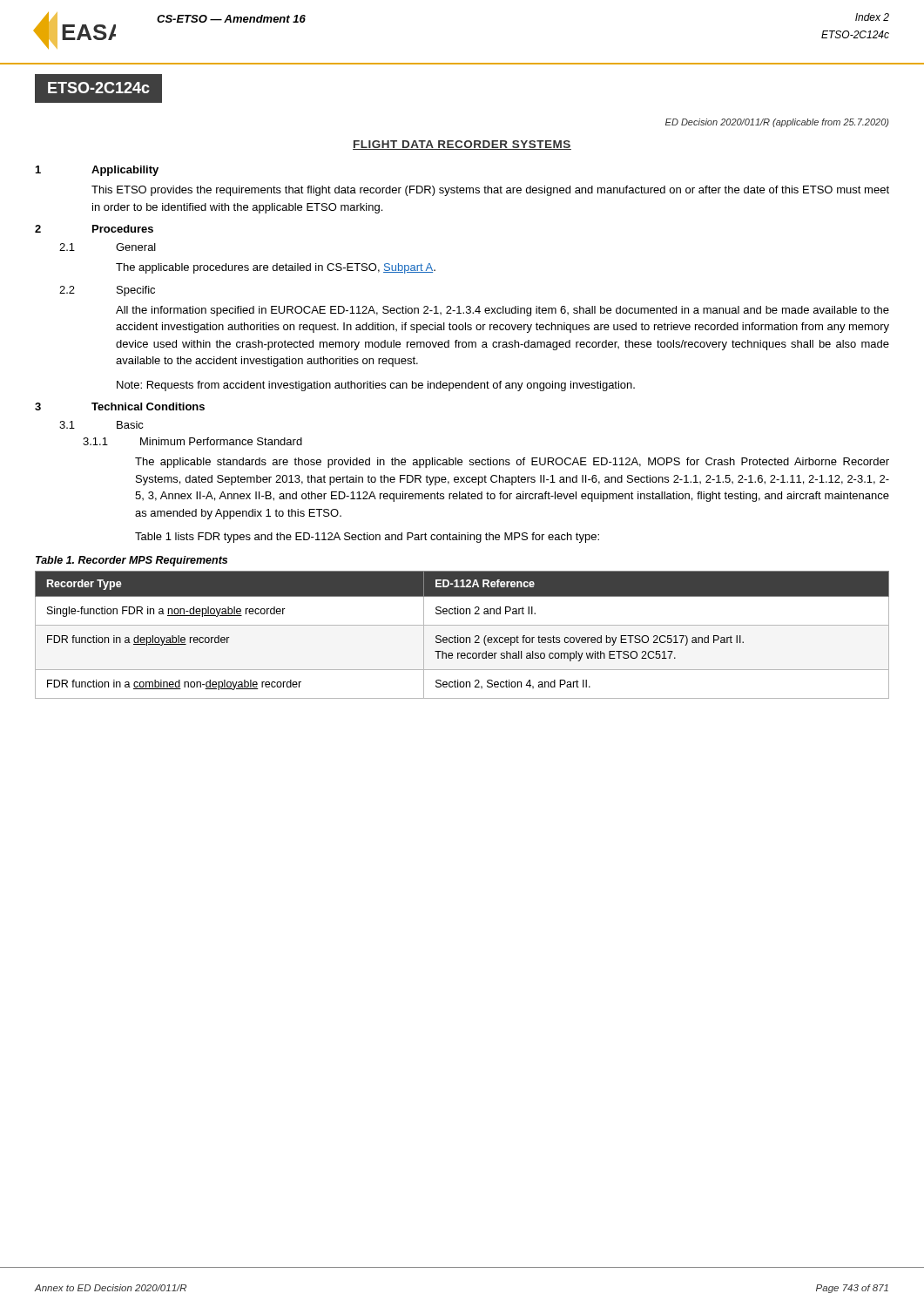
Task: Click on the section header that reads "3.1.1 Minimum Performance"
Action: pyautogui.click(x=169, y=441)
